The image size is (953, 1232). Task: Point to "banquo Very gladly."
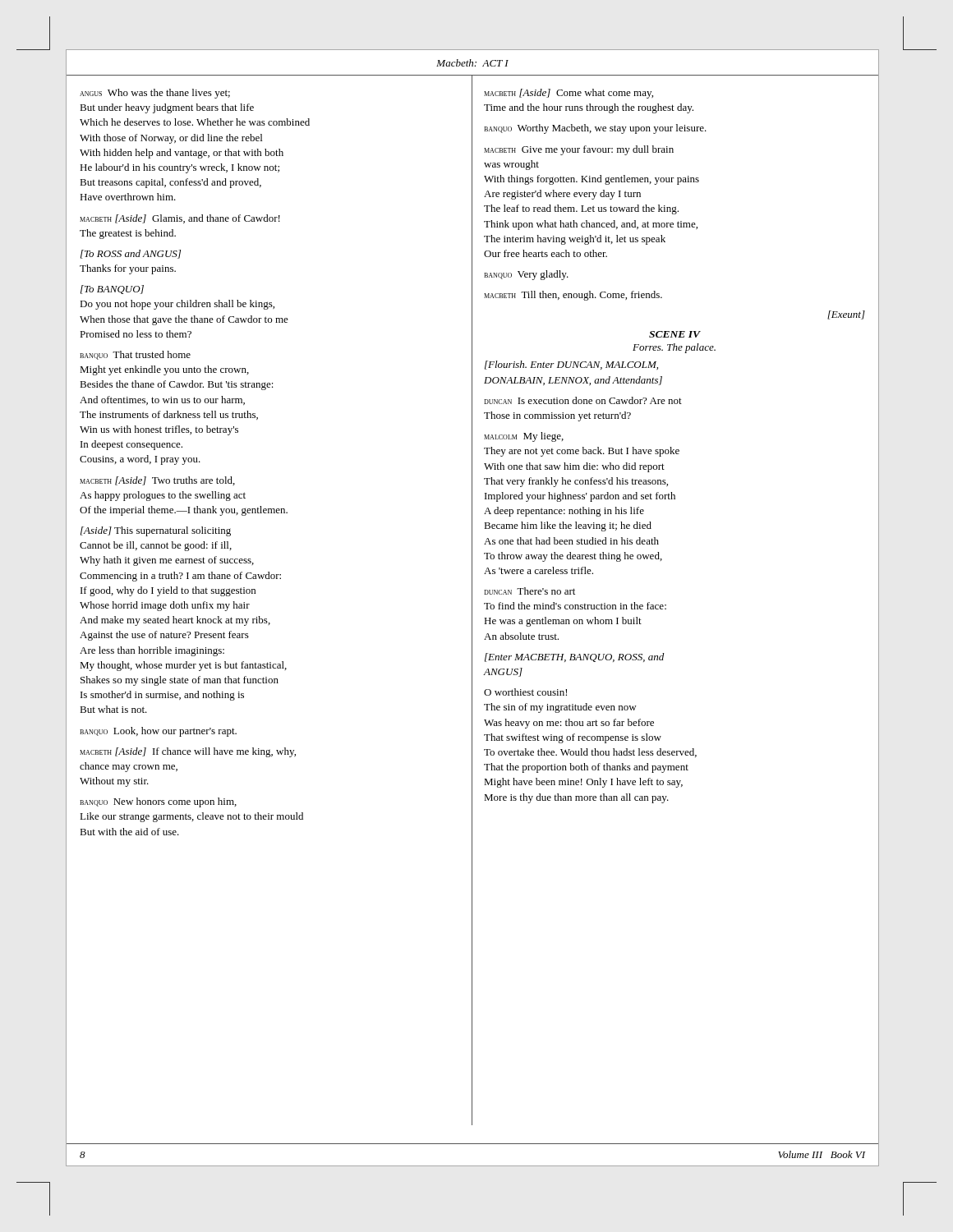pos(526,274)
